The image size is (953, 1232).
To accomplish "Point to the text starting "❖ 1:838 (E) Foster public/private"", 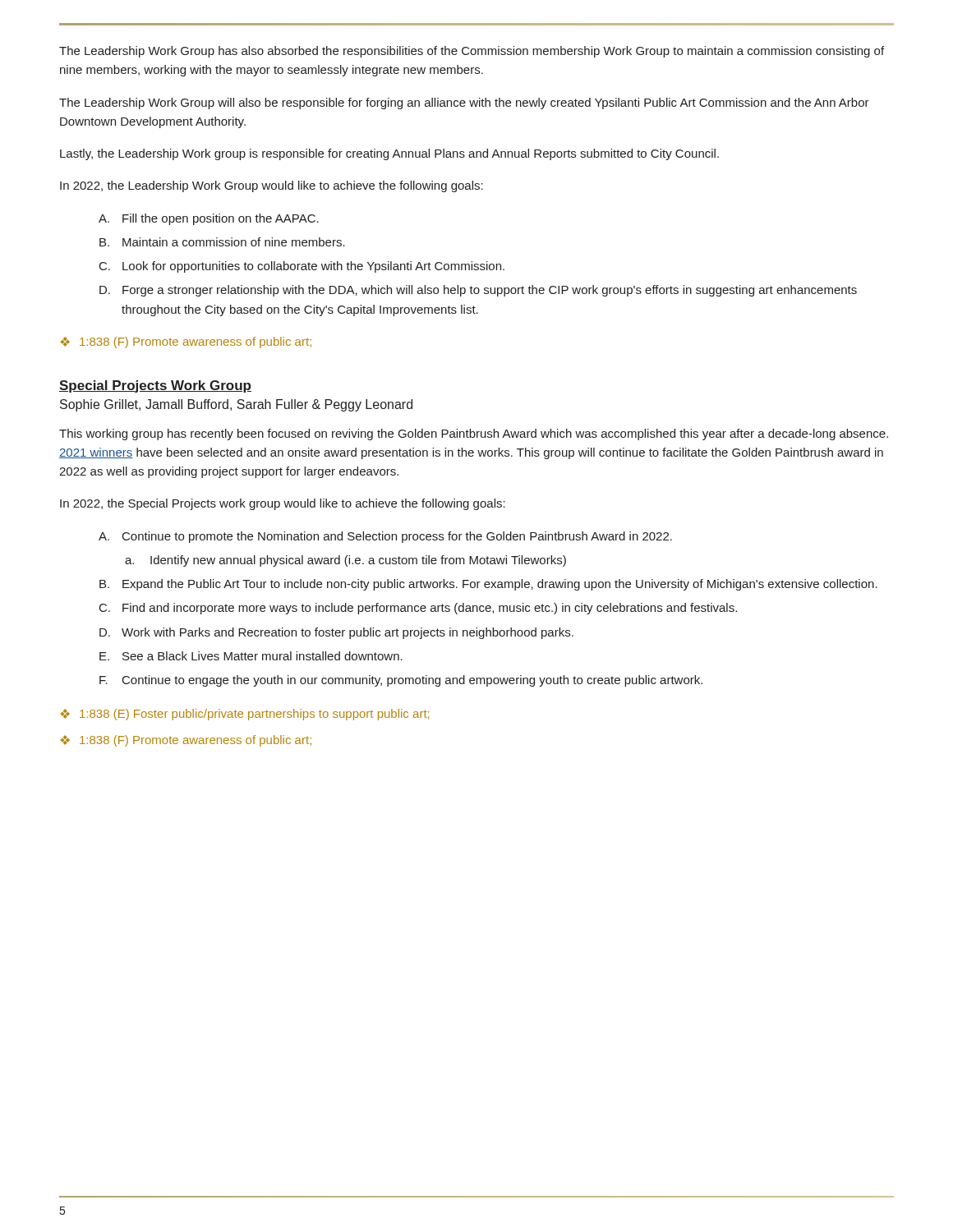I will click(x=245, y=715).
